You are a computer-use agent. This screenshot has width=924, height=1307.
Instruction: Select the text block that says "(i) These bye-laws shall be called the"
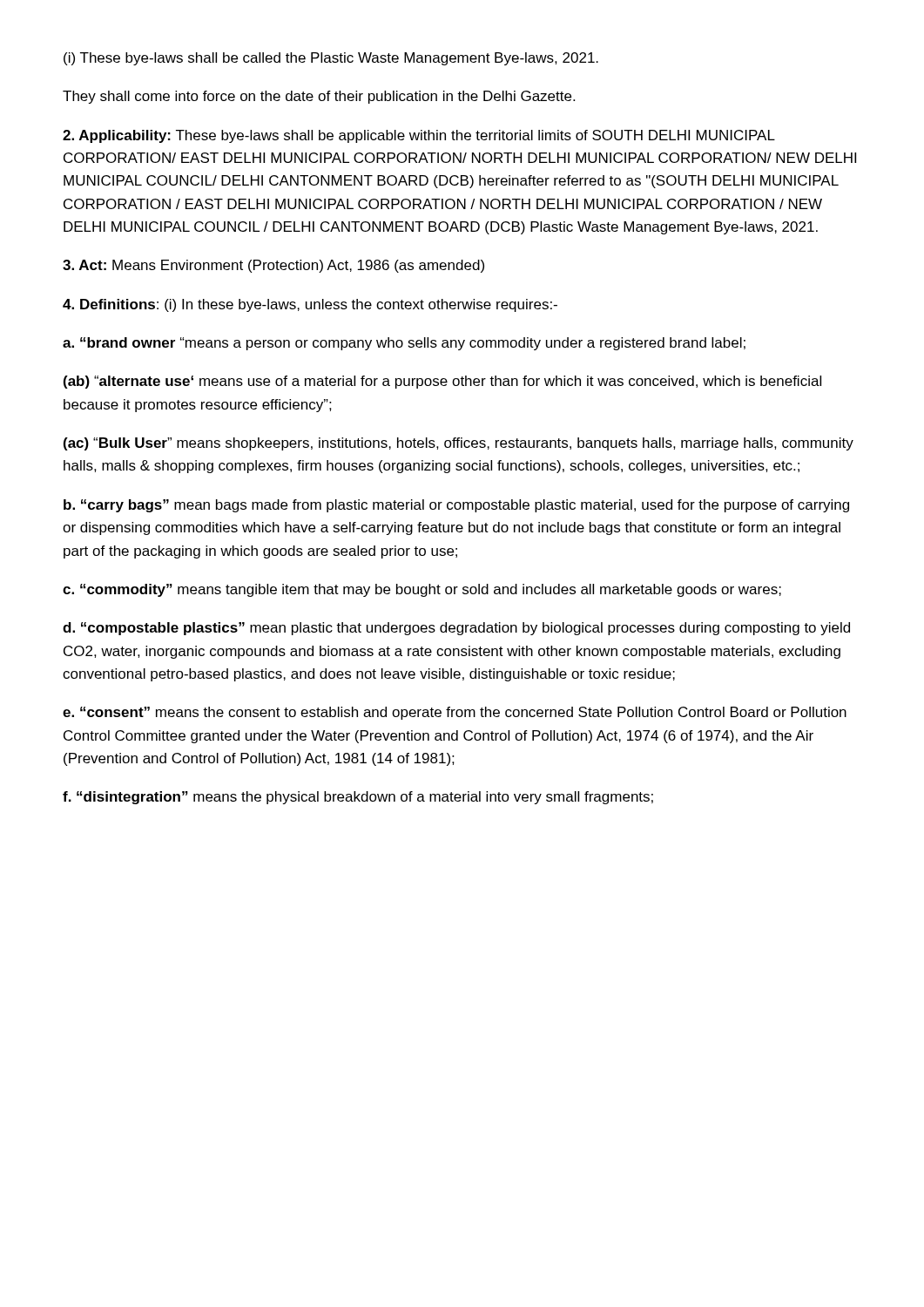pos(331,58)
